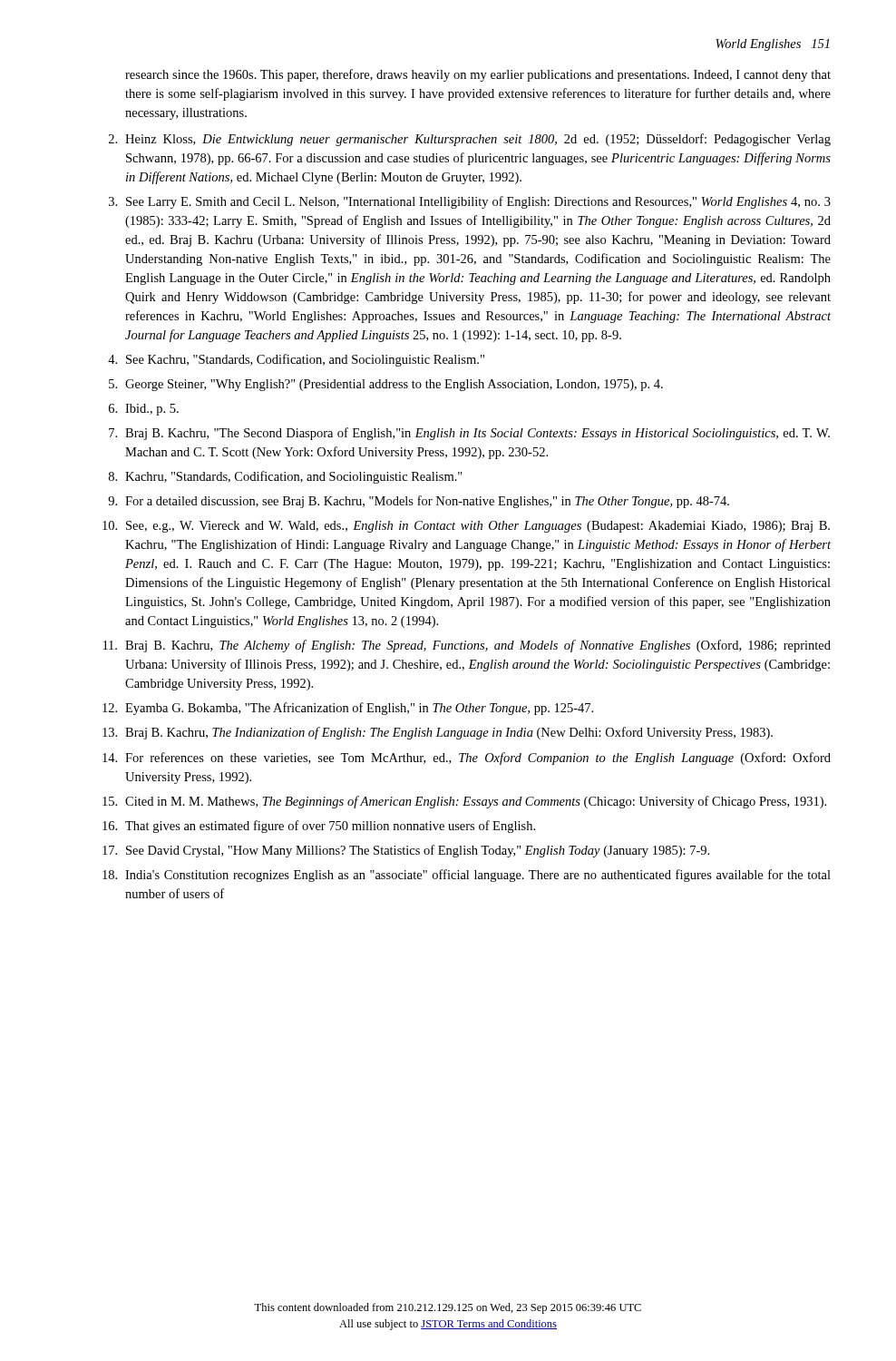
Task: Locate the text starting "18. India's Constitution recognizes English as an"
Action: click(461, 884)
